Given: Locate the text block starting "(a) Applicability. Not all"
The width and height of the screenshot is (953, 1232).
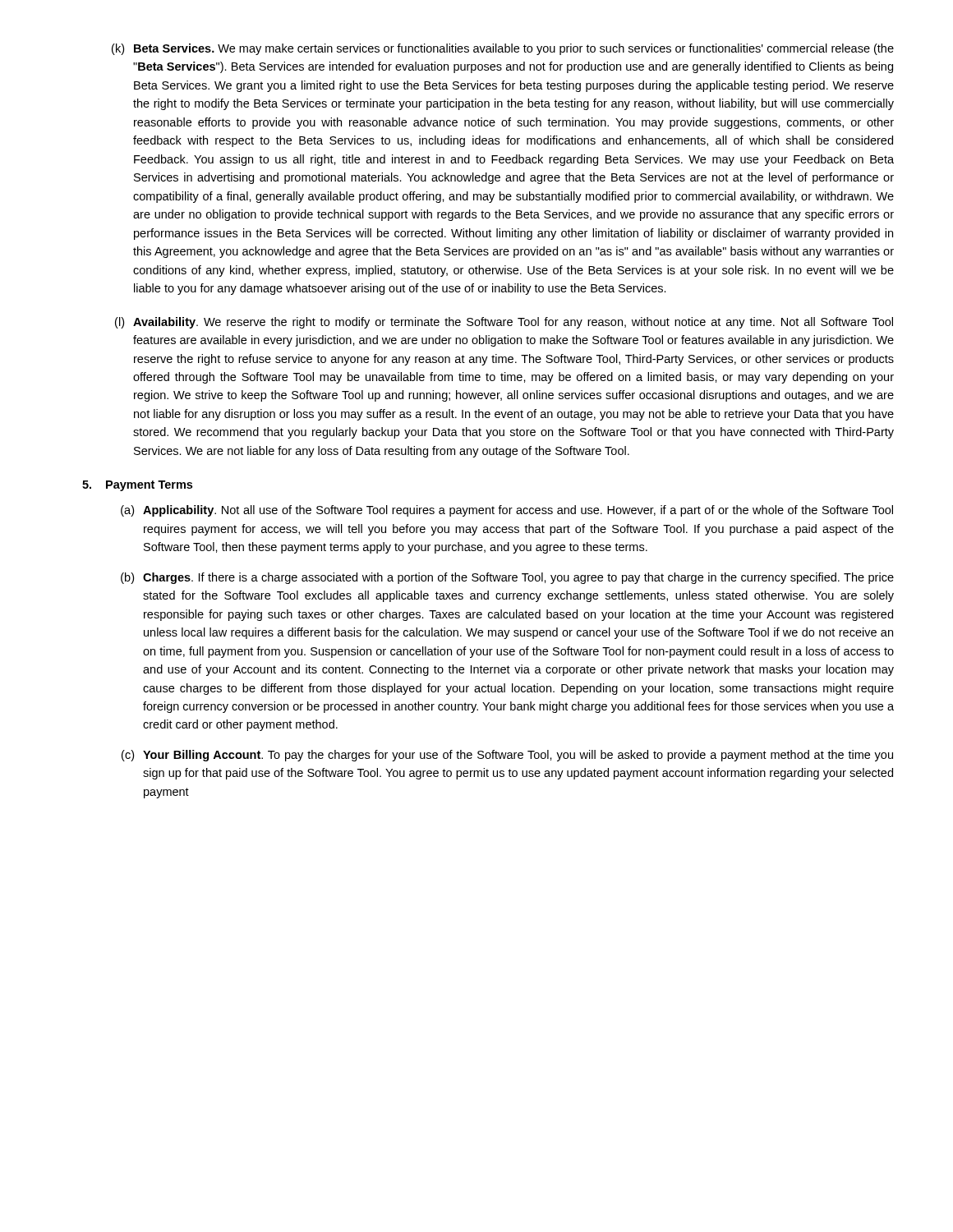Looking at the screenshot, I should click(499, 529).
